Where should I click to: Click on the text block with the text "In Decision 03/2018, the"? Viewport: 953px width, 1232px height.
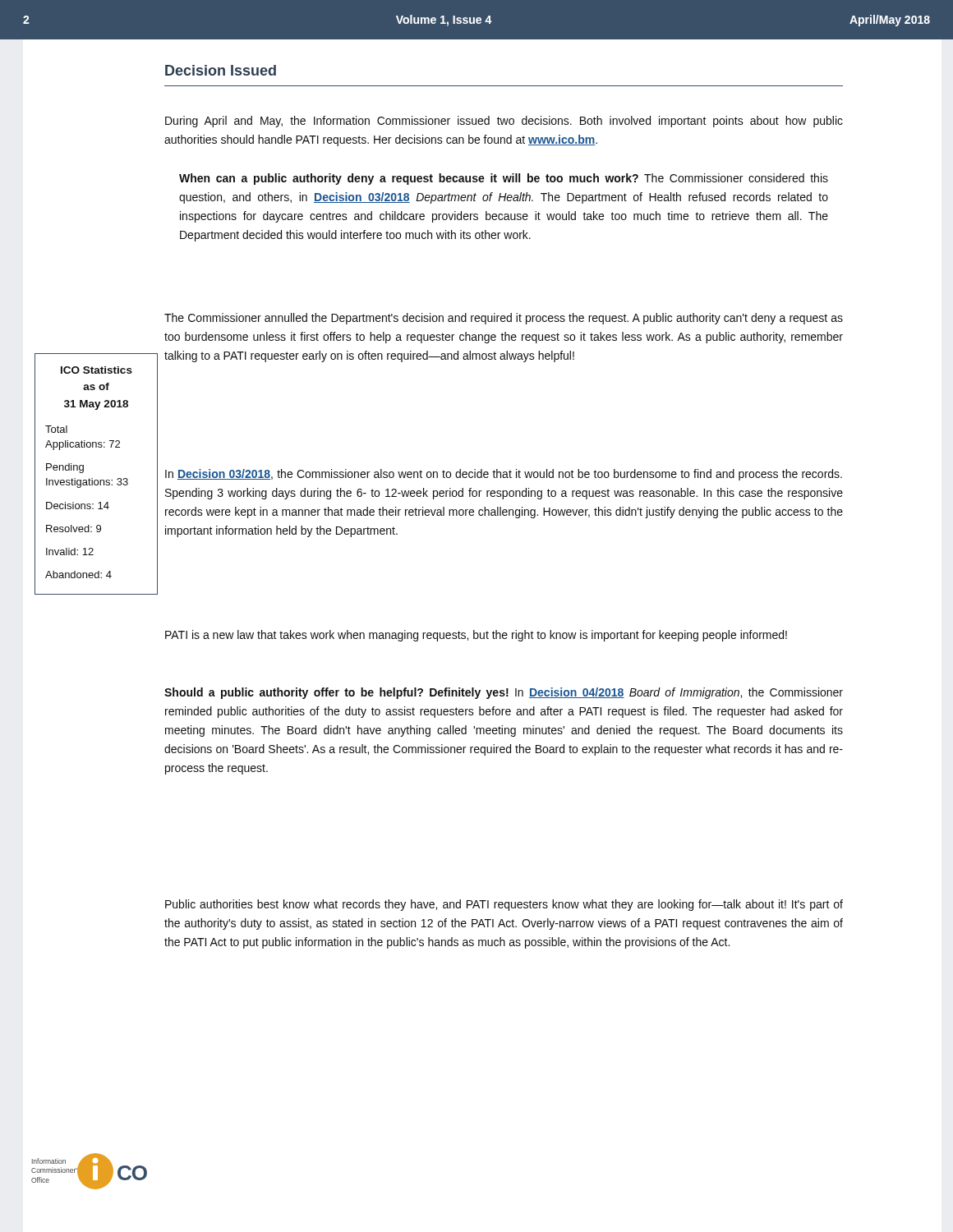504,503
